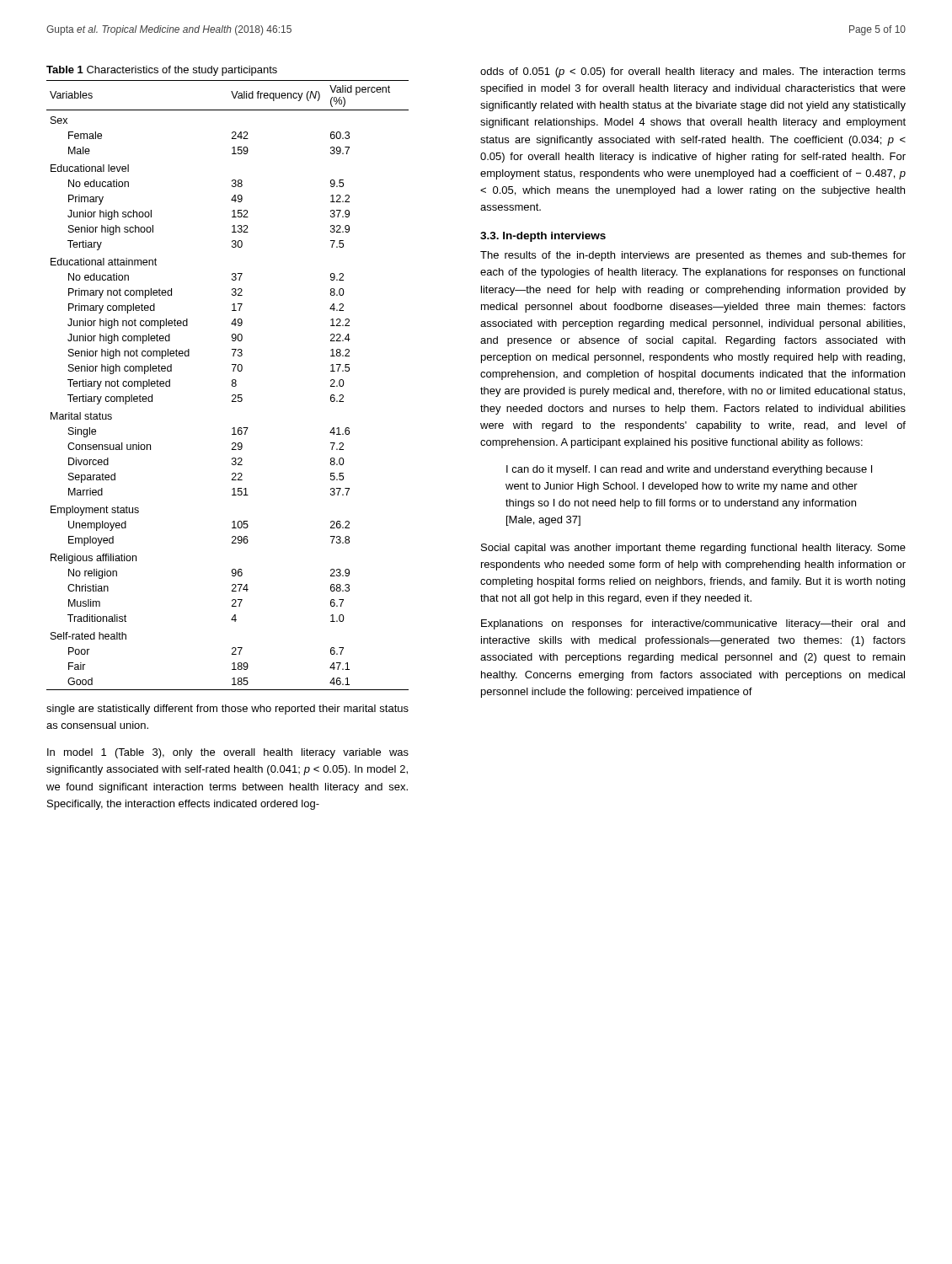Find the table that mentions "Junior high not completed"
The height and width of the screenshot is (1264, 952).
point(227,385)
